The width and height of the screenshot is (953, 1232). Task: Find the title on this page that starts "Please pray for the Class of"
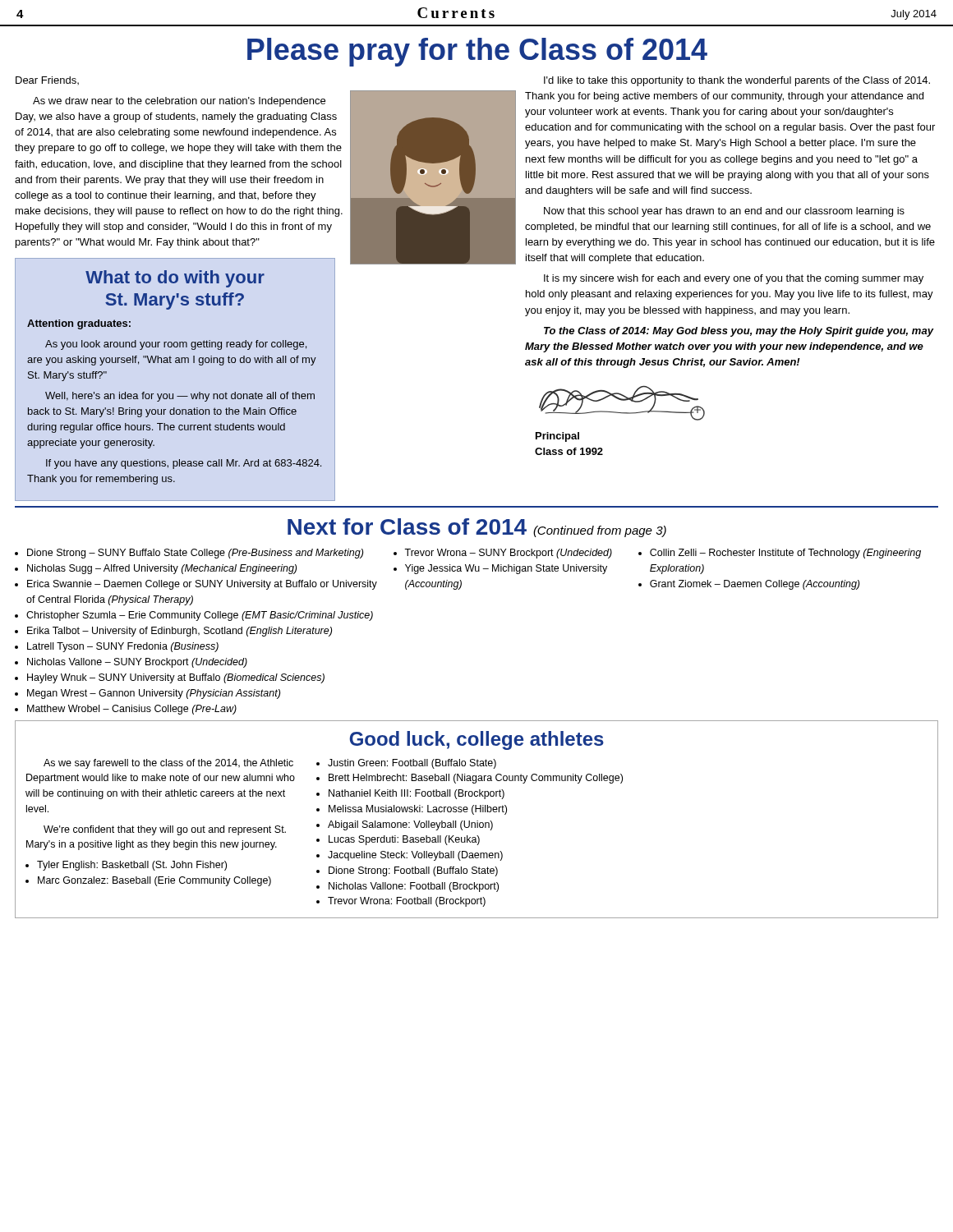(x=476, y=50)
